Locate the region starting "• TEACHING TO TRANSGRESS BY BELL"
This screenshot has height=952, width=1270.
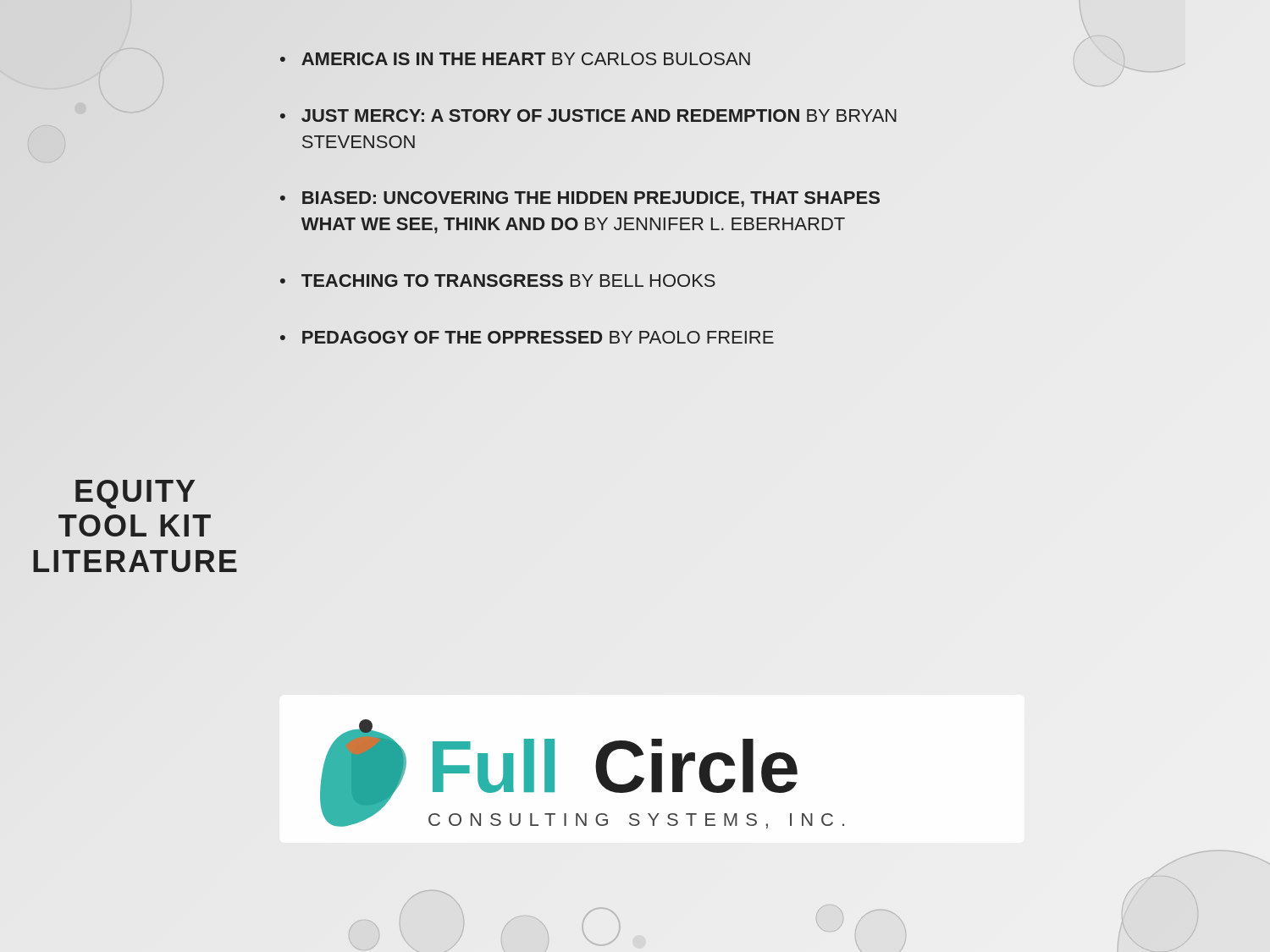click(498, 281)
